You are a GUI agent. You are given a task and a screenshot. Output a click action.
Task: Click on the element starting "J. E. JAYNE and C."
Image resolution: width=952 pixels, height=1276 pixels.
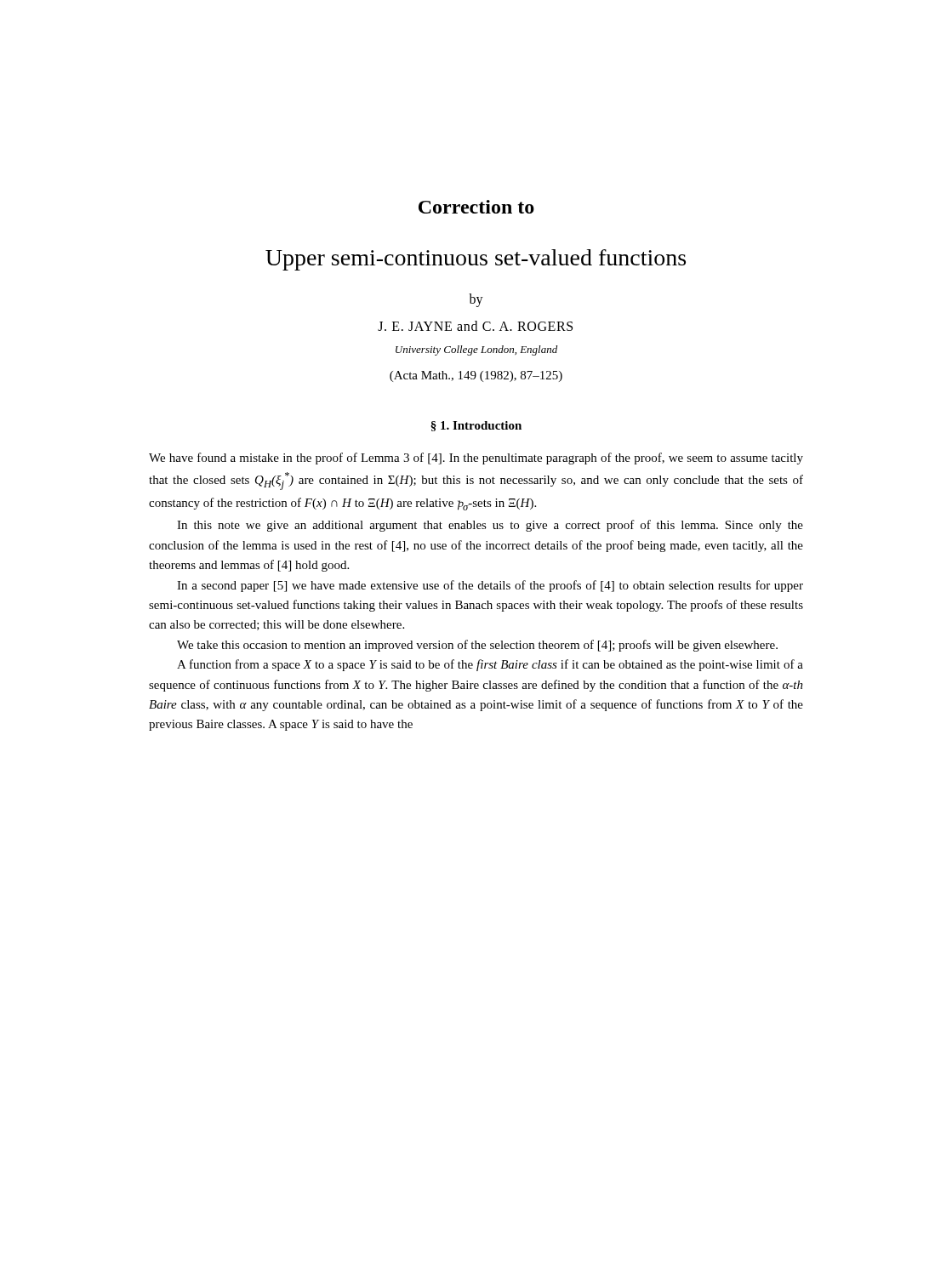pyautogui.click(x=476, y=326)
